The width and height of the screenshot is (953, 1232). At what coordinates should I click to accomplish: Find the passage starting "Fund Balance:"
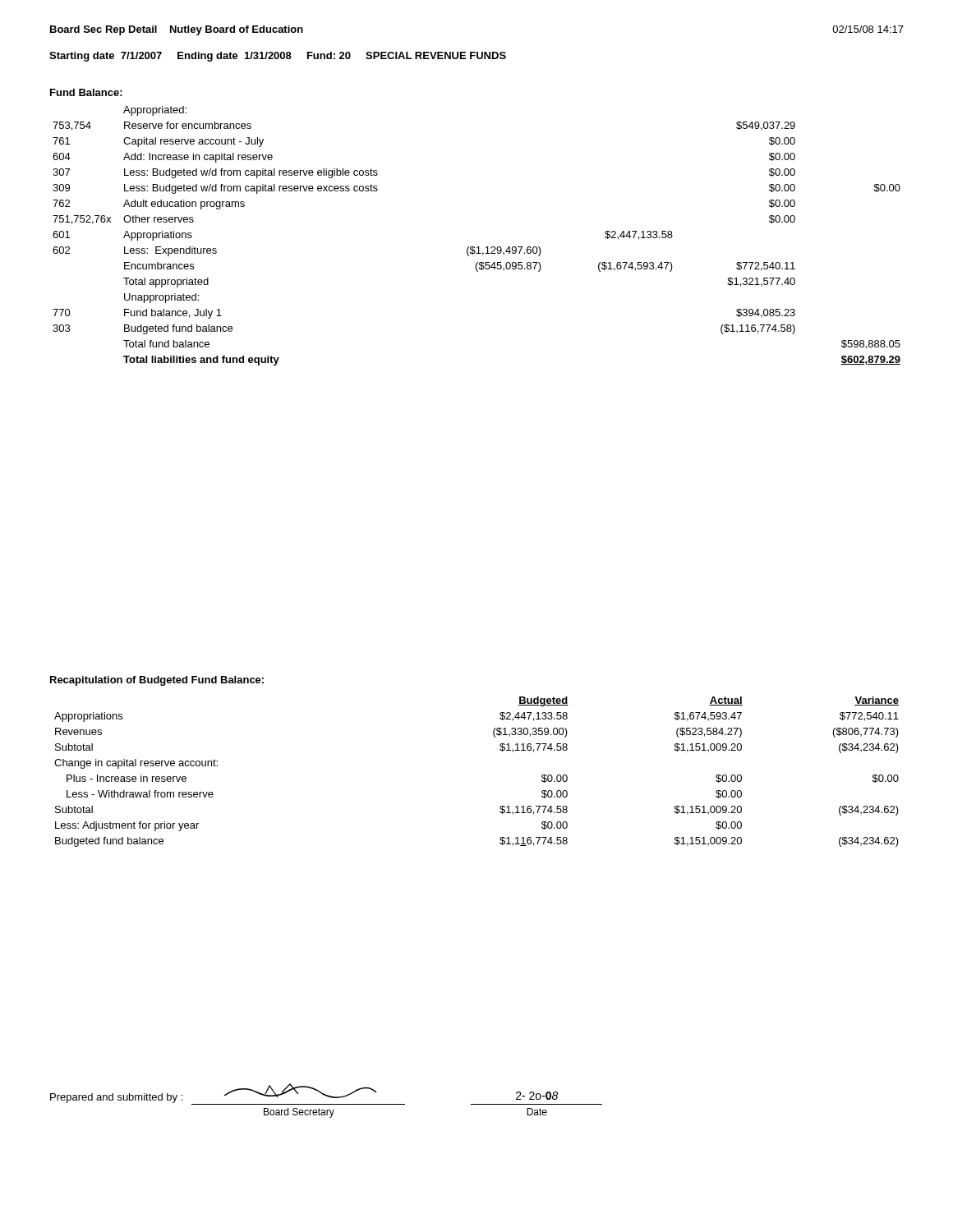[x=86, y=92]
